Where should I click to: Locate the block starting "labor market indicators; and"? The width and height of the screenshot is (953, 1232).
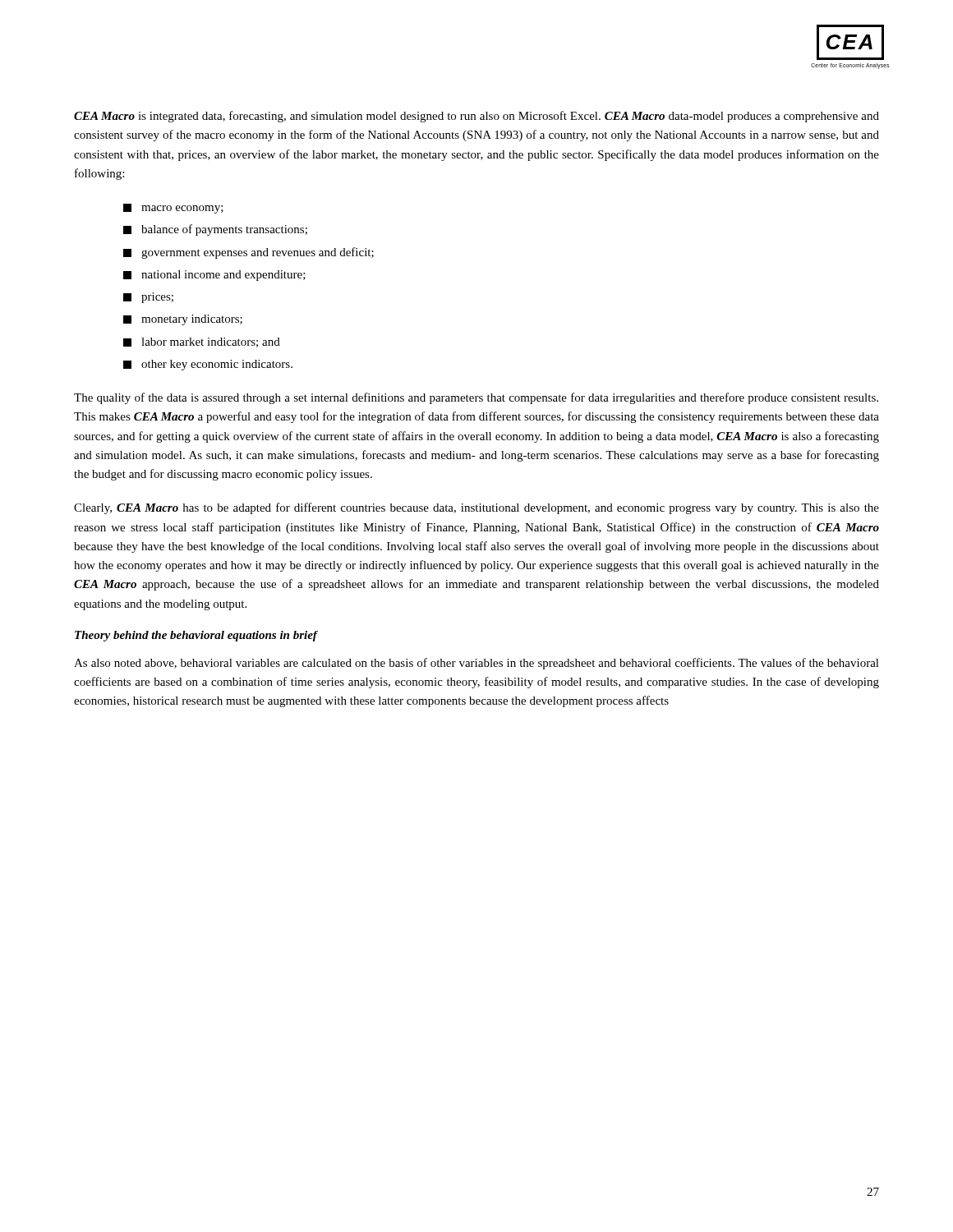tap(202, 342)
